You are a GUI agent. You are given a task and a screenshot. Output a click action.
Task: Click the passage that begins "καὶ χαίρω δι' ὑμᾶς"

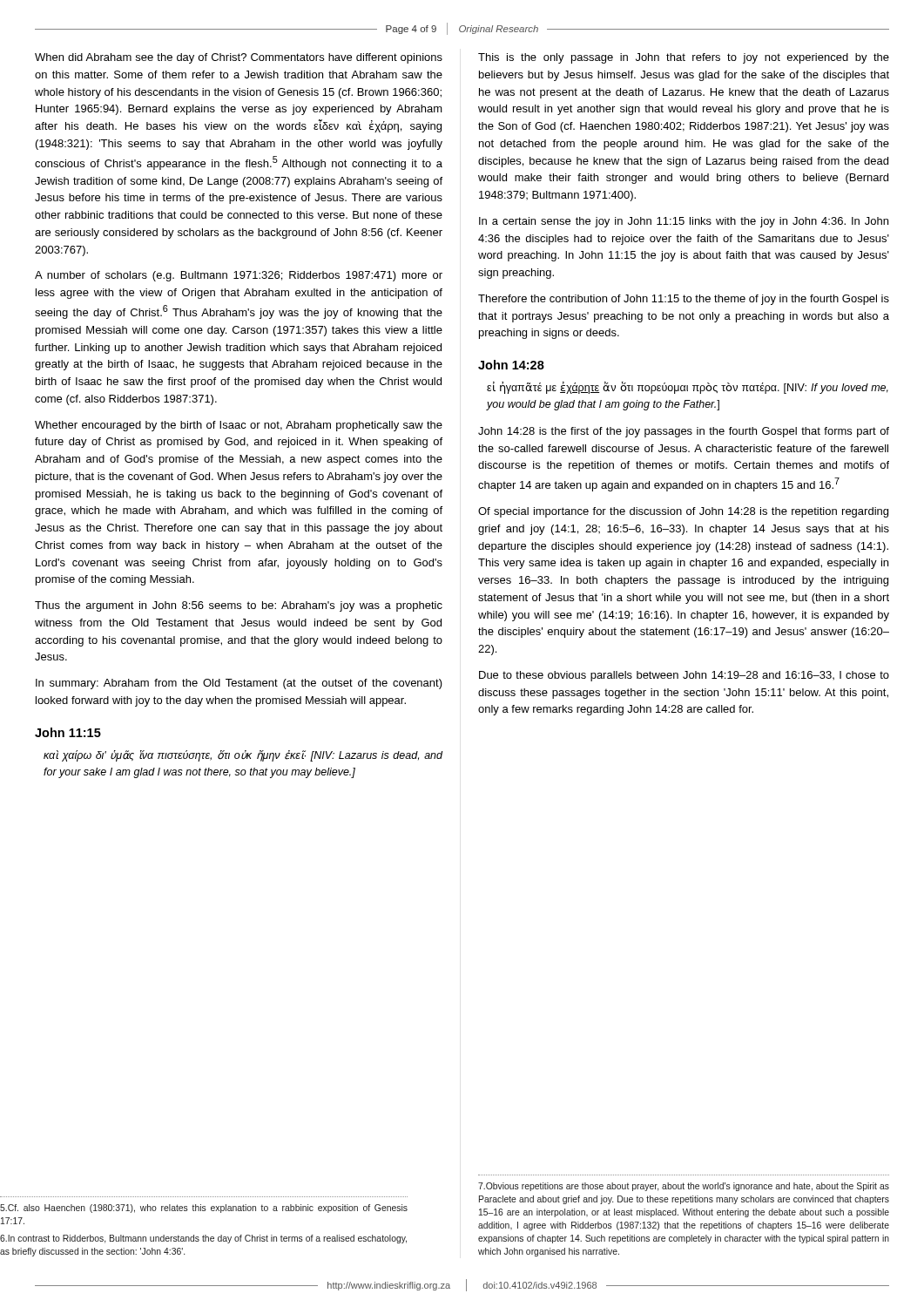point(243,764)
